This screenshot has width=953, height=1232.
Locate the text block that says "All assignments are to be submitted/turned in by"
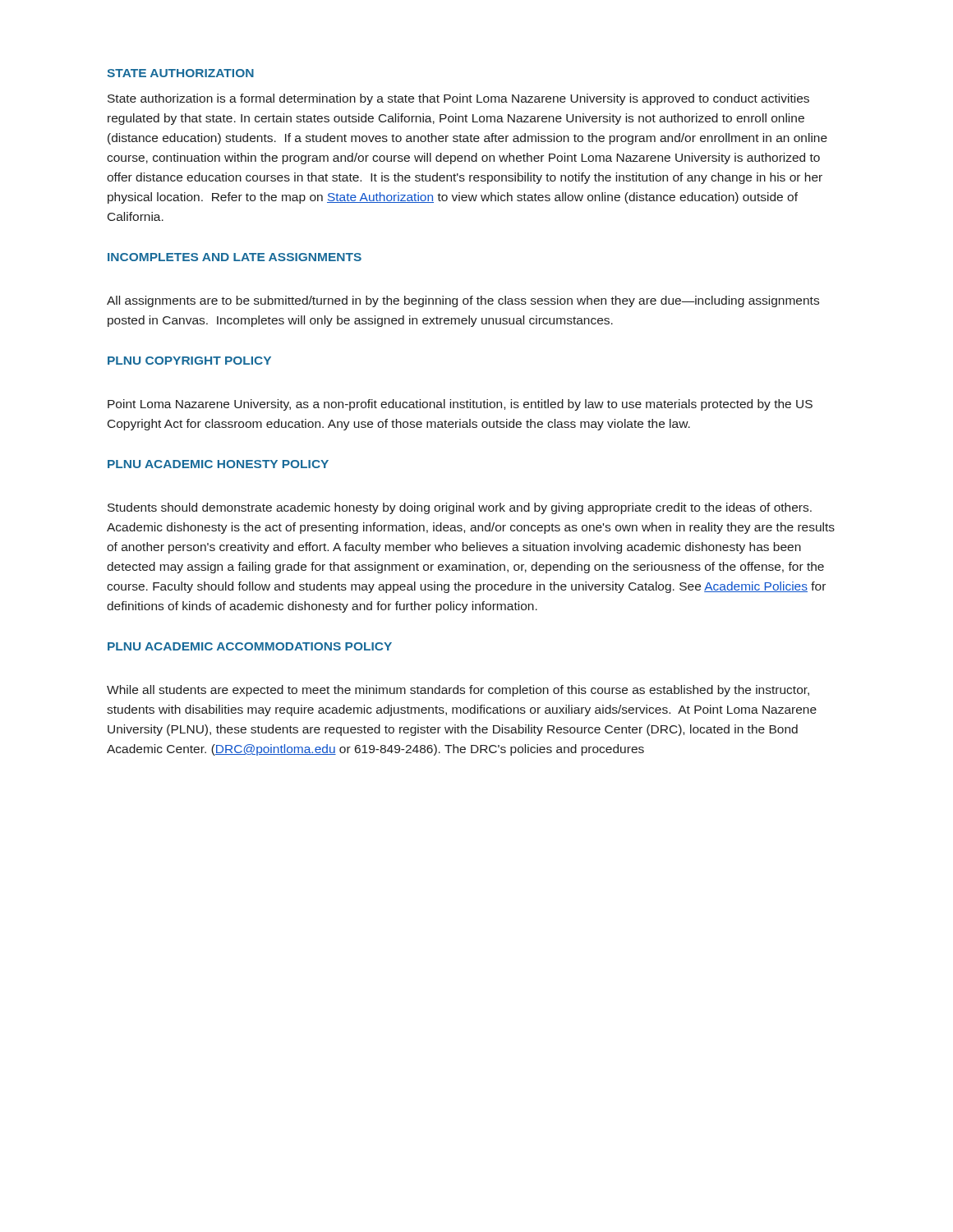click(463, 310)
